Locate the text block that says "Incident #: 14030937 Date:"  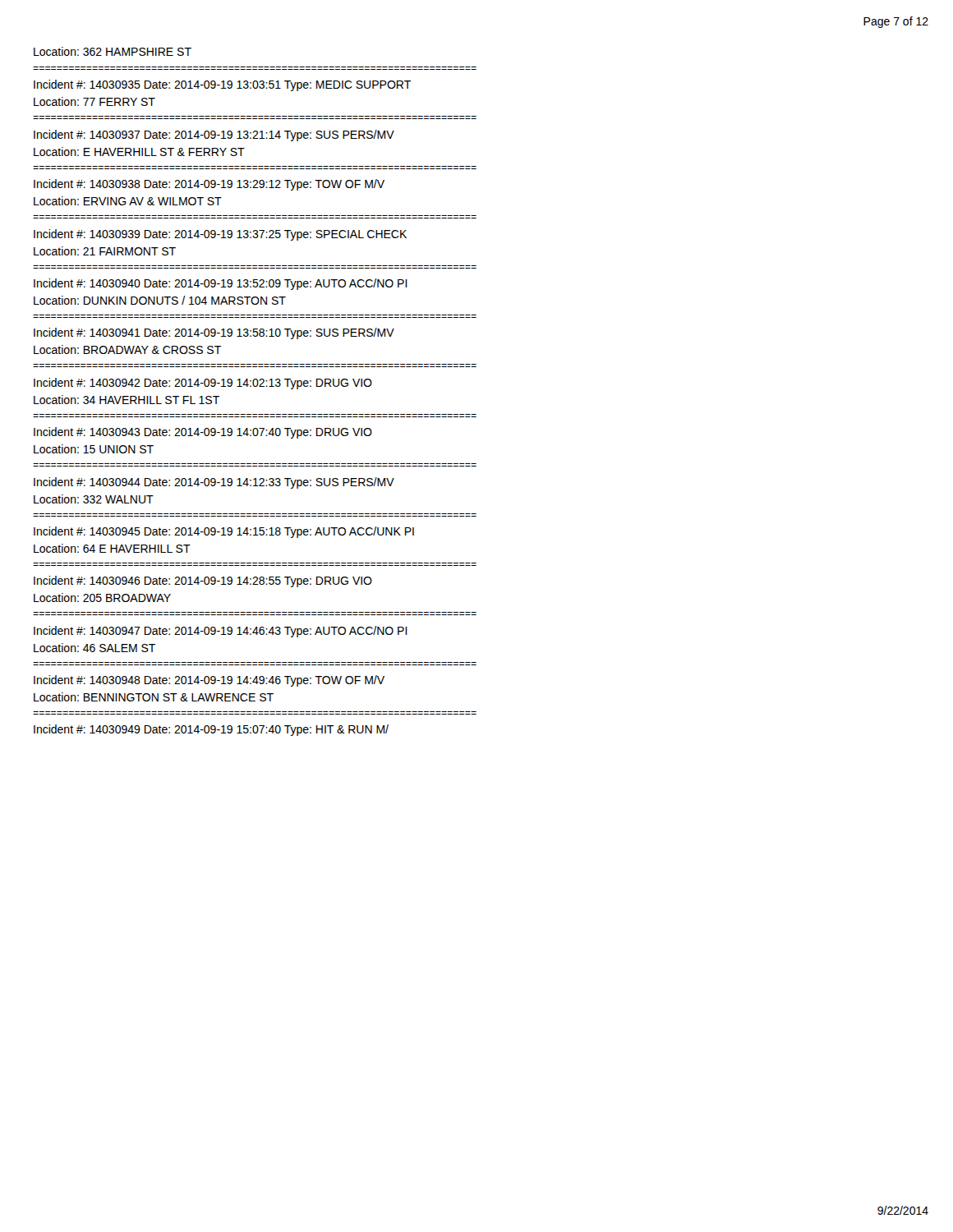click(x=214, y=136)
